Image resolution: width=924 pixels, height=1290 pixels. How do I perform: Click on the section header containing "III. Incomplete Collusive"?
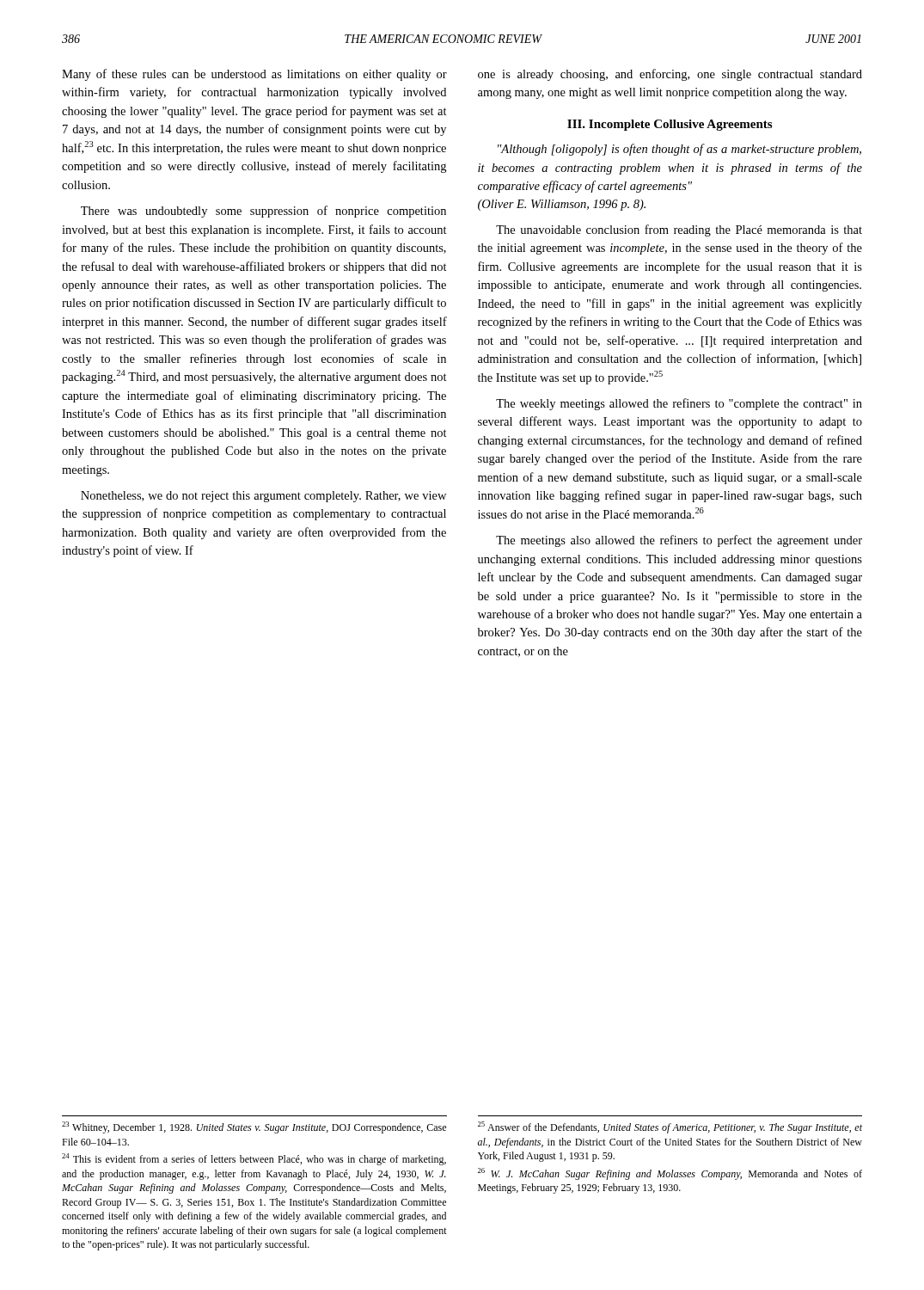(670, 124)
